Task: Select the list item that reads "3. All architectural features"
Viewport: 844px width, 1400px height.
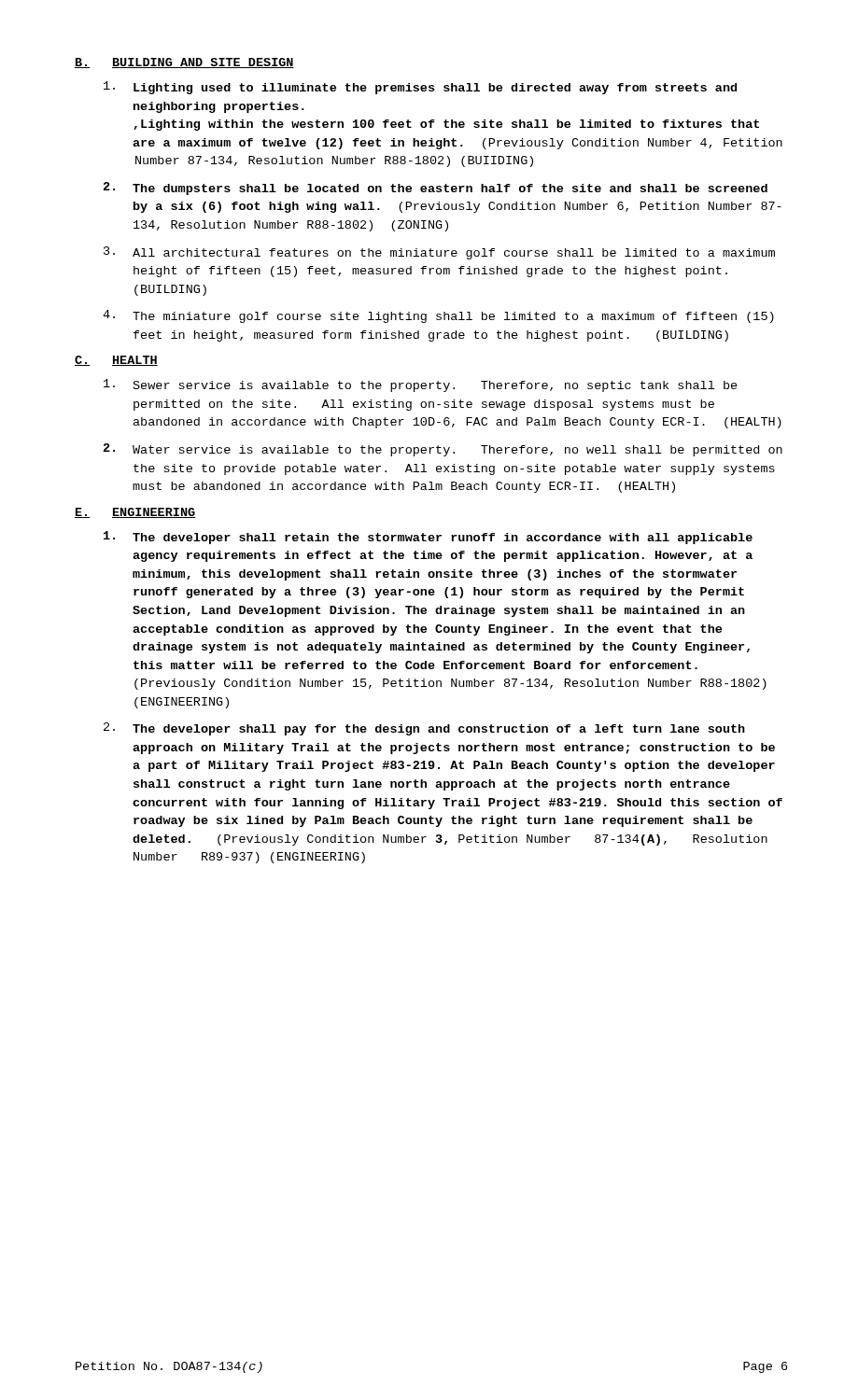Action: pos(445,271)
